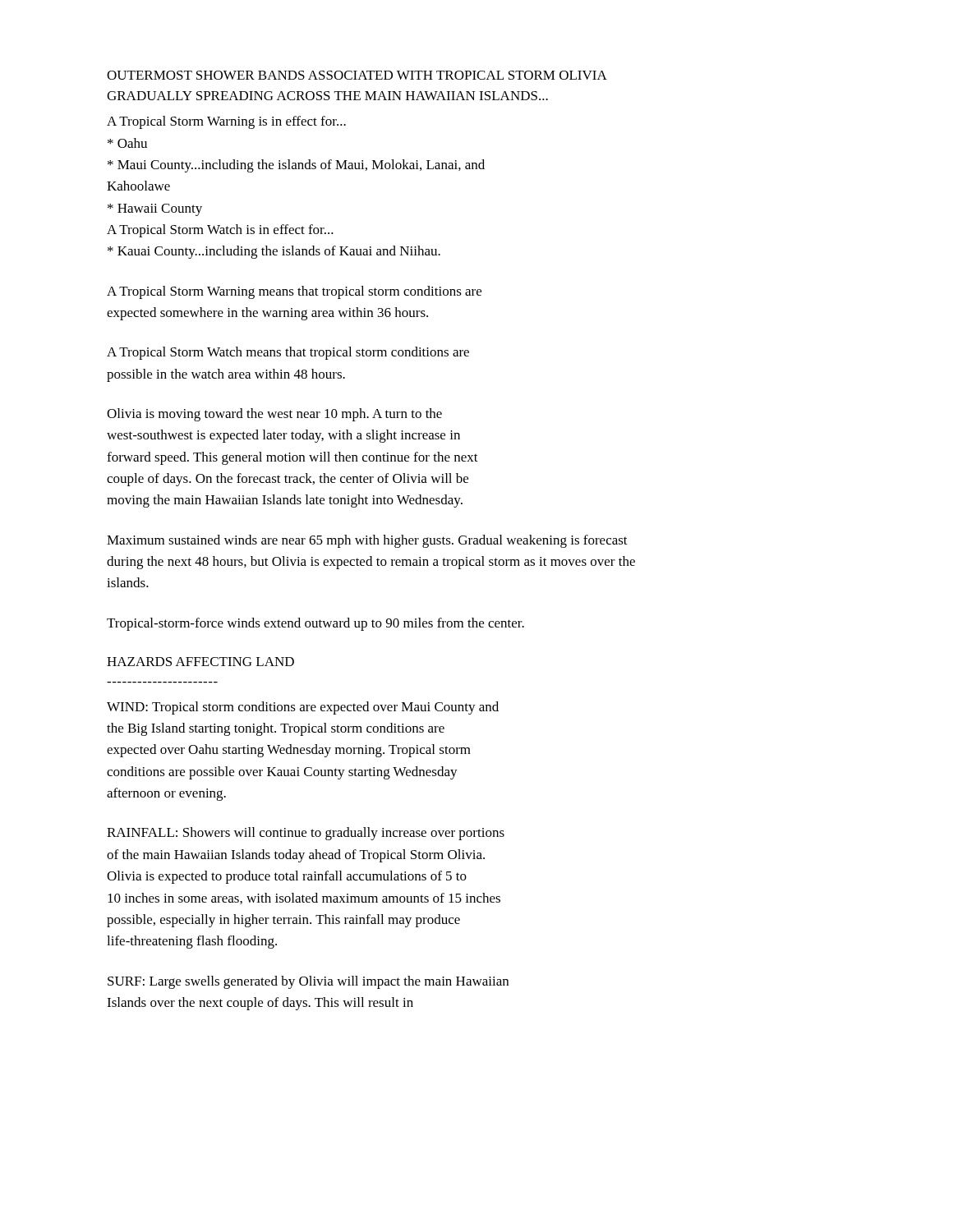Navigate to the block starting "A Tropical Storm Watch means that tropical"
The height and width of the screenshot is (1232, 953).
pyautogui.click(x=288, y=363)
